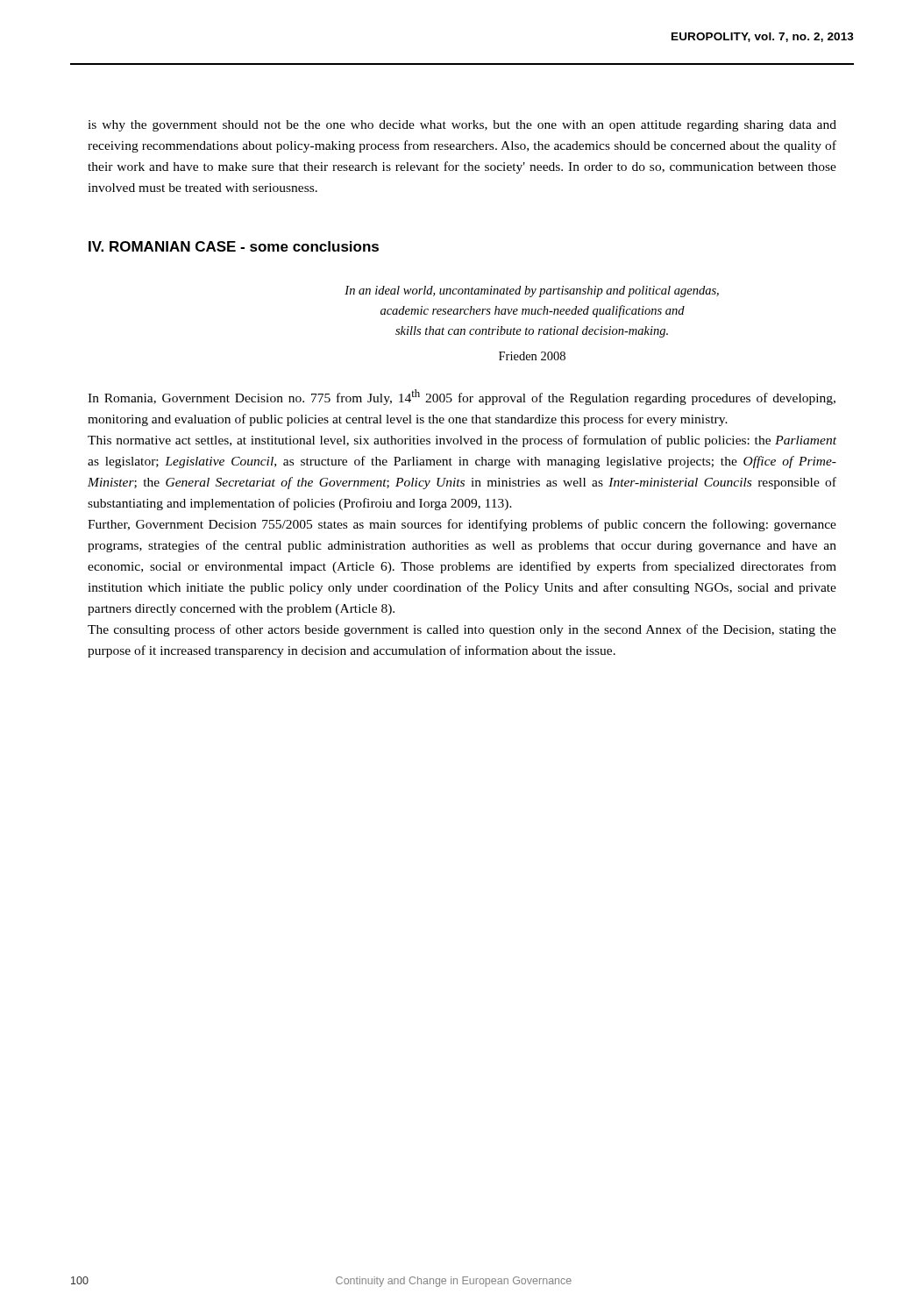Point to the block beginning "In an ideal world, uncontaminated by"
The width and height of the screenshot is (924, 1315).
[462, 322]
